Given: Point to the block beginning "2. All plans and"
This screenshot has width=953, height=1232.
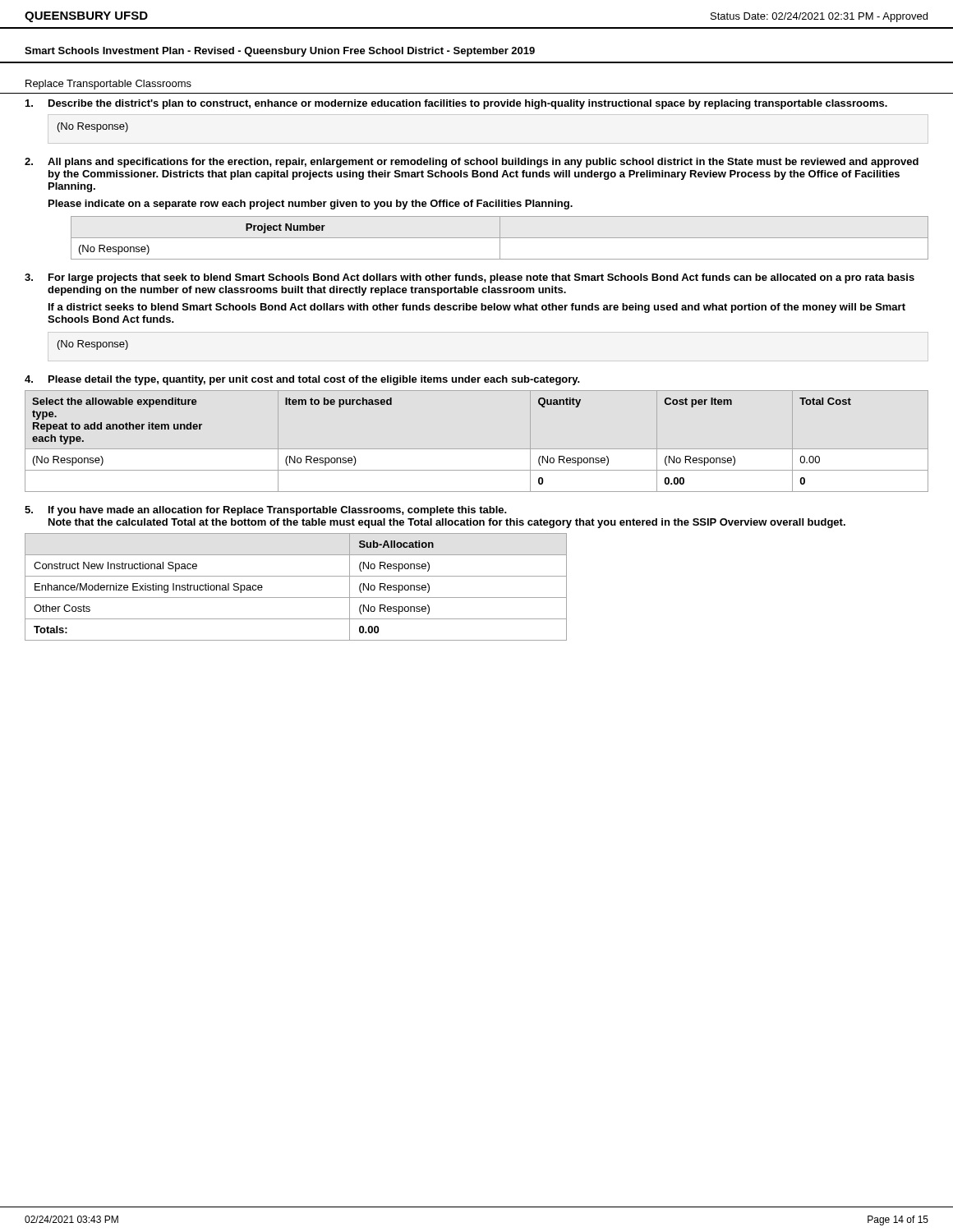Looking at the screenshot, I should point(476,174).
